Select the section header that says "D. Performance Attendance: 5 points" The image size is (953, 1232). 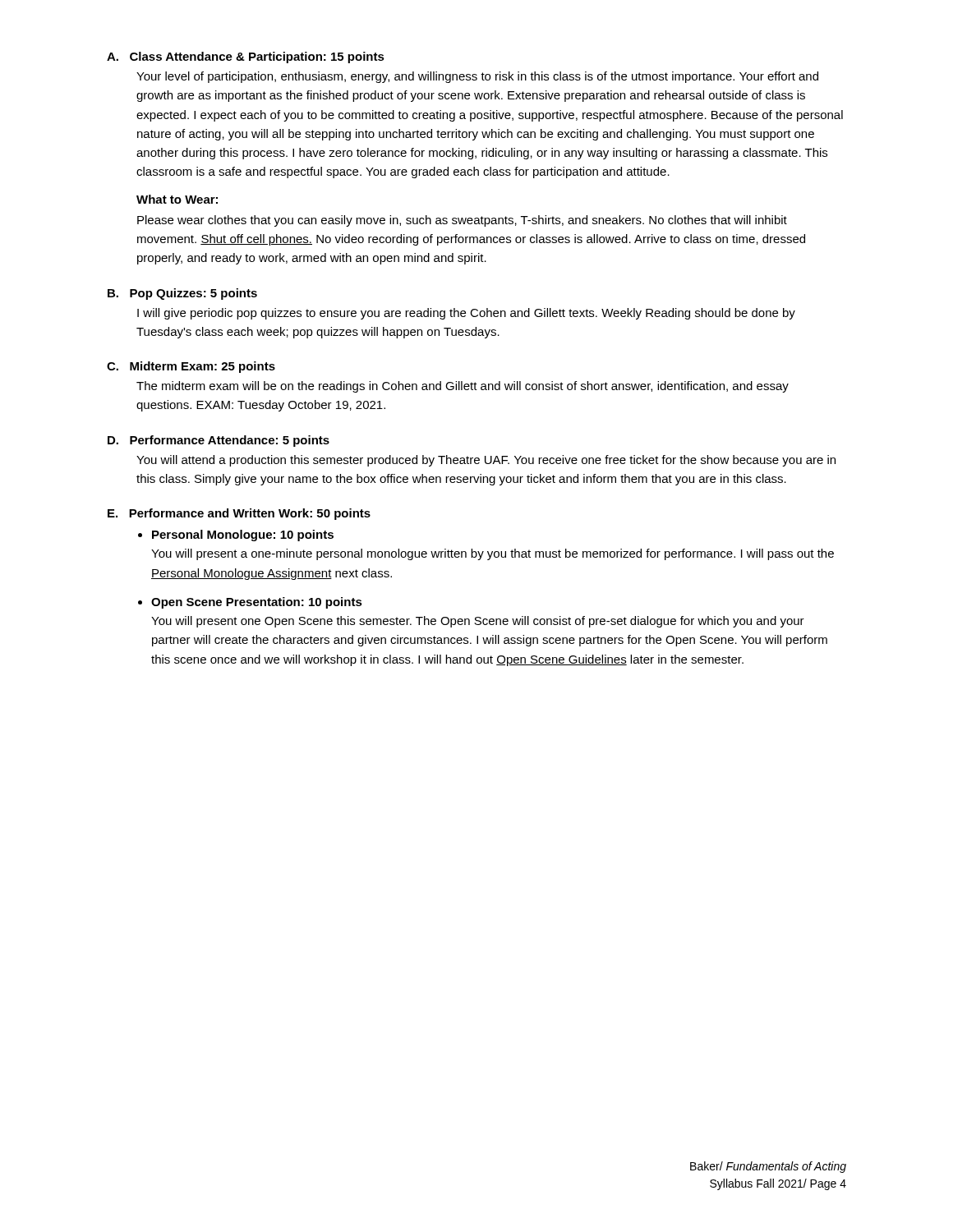pyautogui.click(x=218, y=439)
